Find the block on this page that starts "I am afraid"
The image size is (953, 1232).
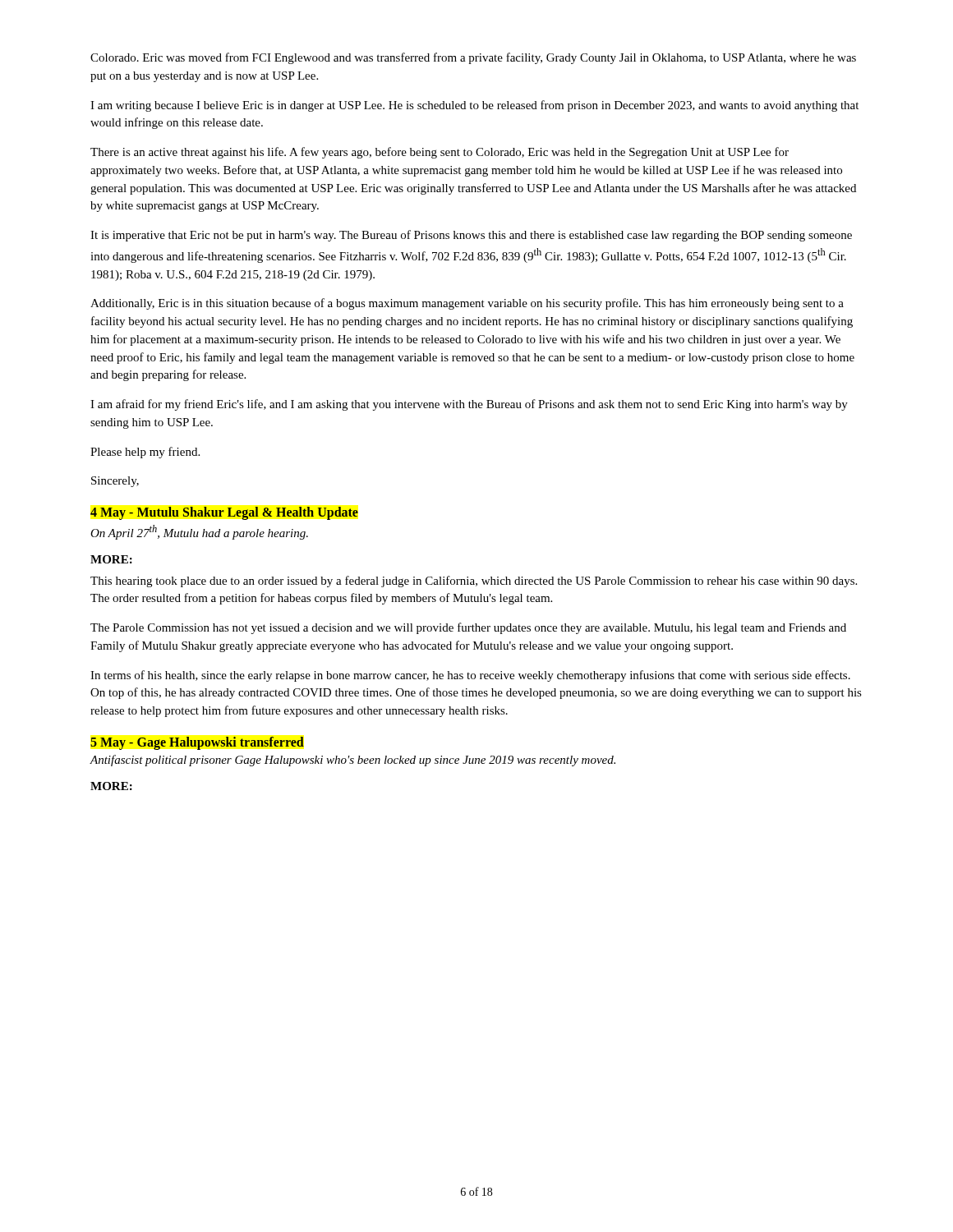(476, 414)
